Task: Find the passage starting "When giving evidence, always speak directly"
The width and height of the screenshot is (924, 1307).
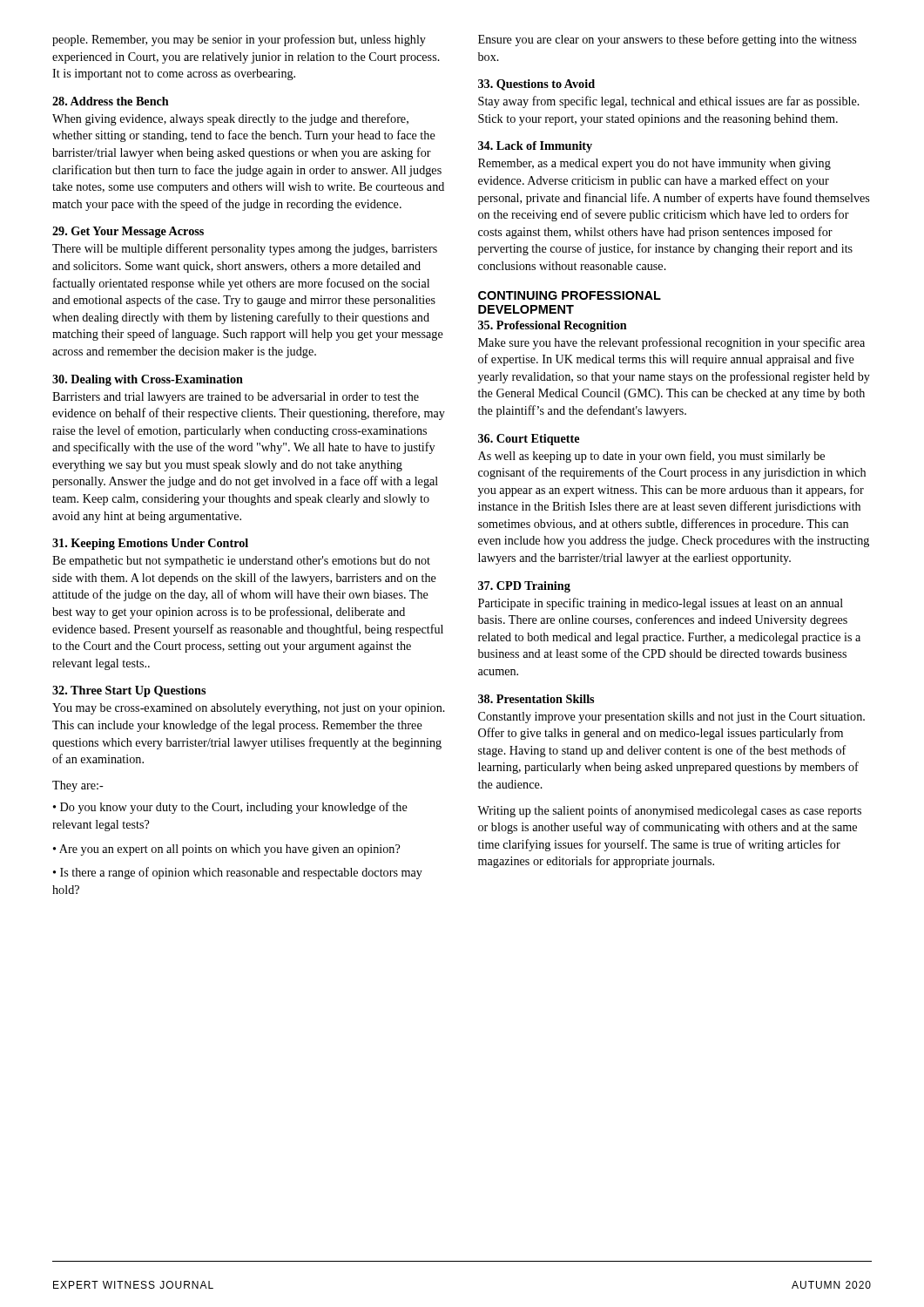Action: click(249, 162)
